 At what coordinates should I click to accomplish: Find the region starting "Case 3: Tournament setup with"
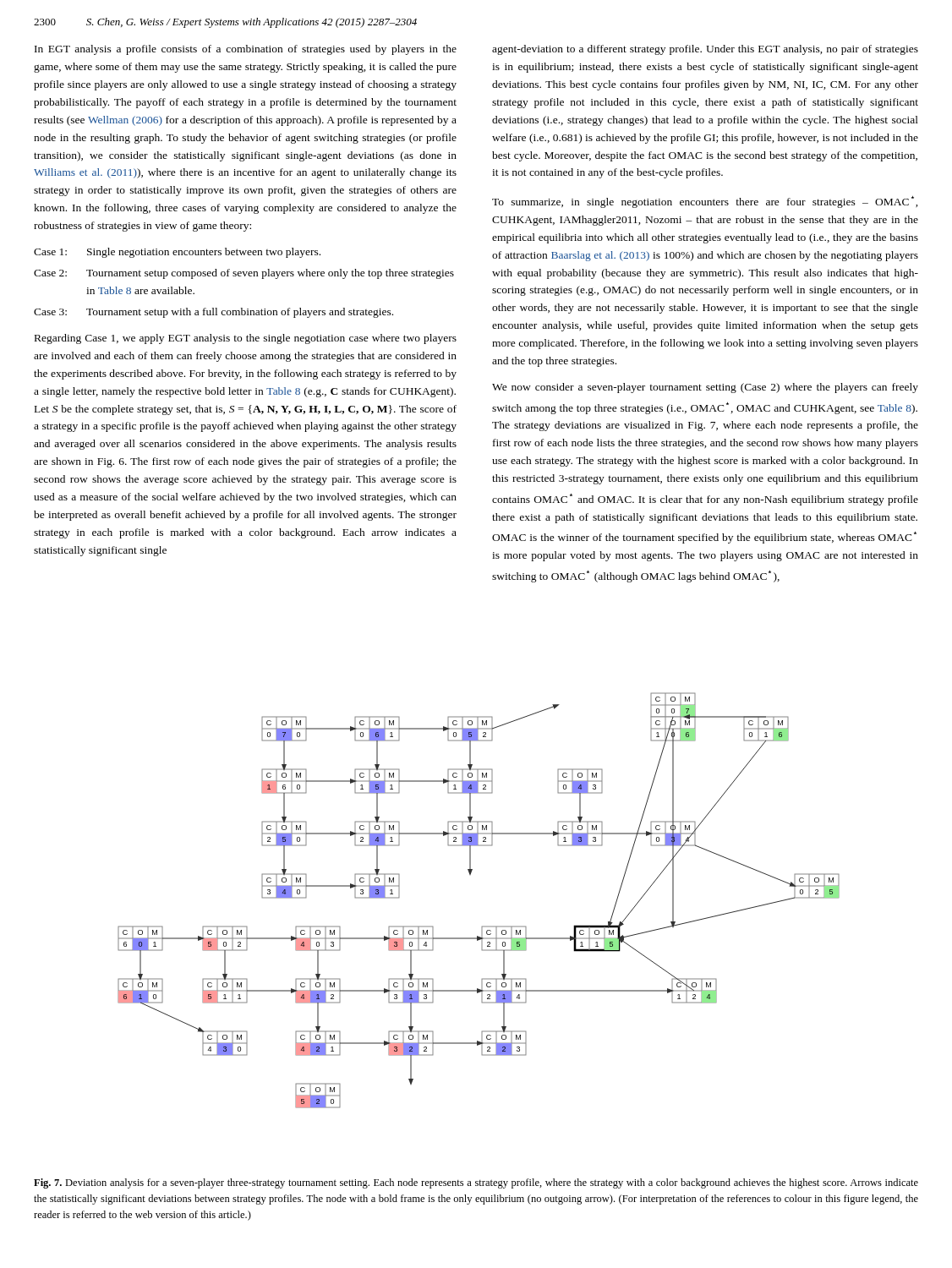pos(245,312)
